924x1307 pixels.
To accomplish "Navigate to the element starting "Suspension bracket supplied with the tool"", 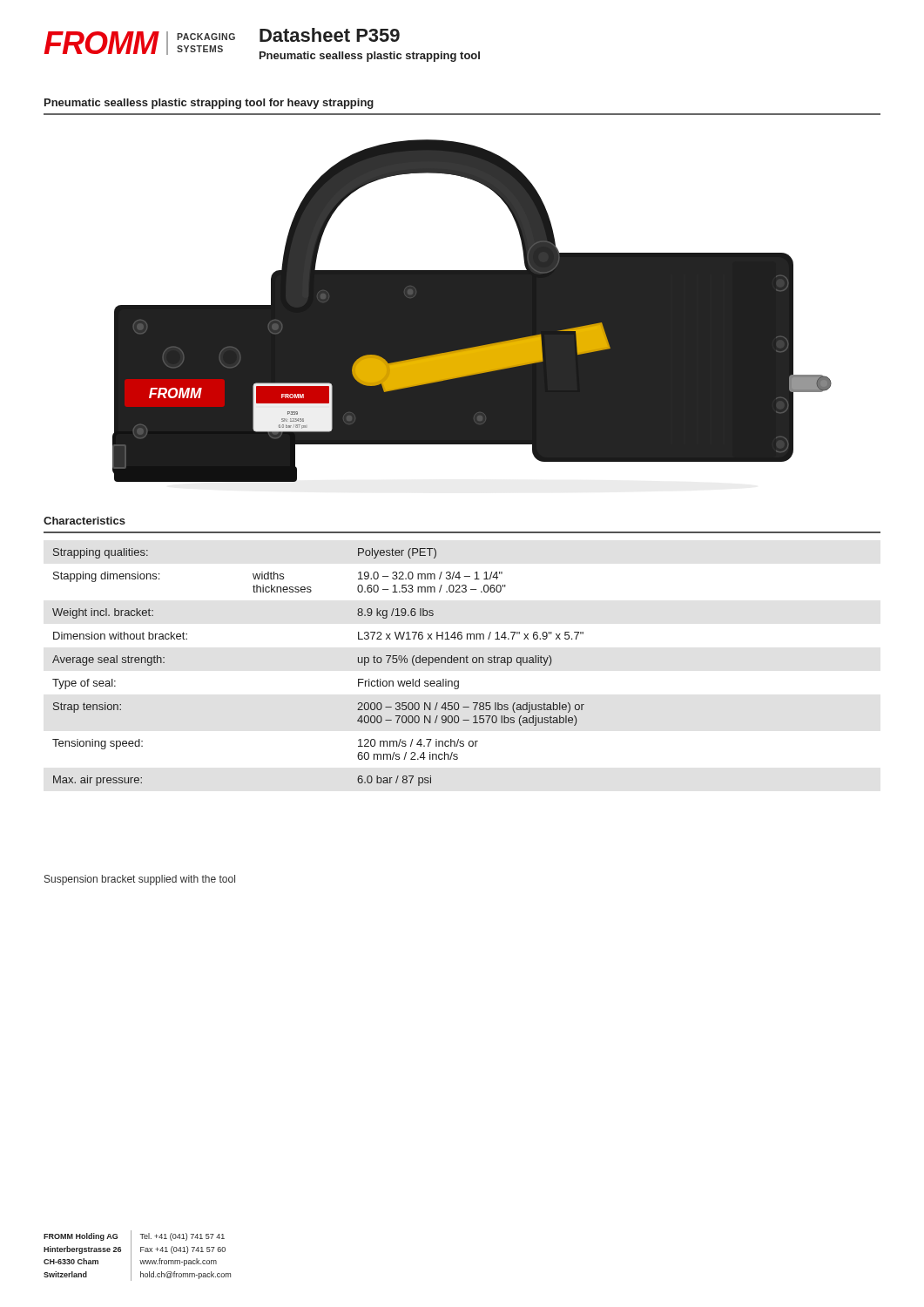I will coord(140,879).
